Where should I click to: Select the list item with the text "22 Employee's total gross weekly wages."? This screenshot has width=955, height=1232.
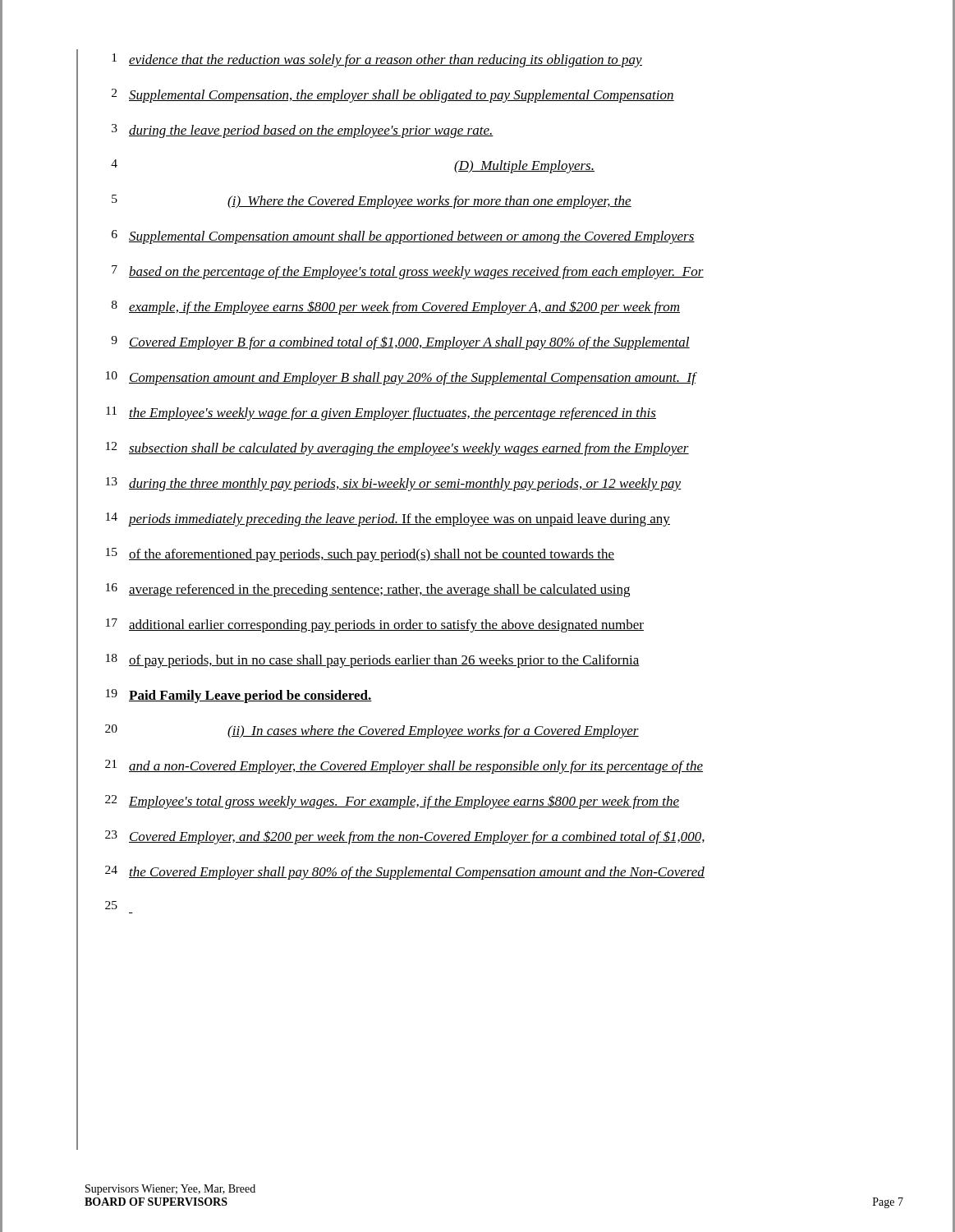(x=499, y=802)
